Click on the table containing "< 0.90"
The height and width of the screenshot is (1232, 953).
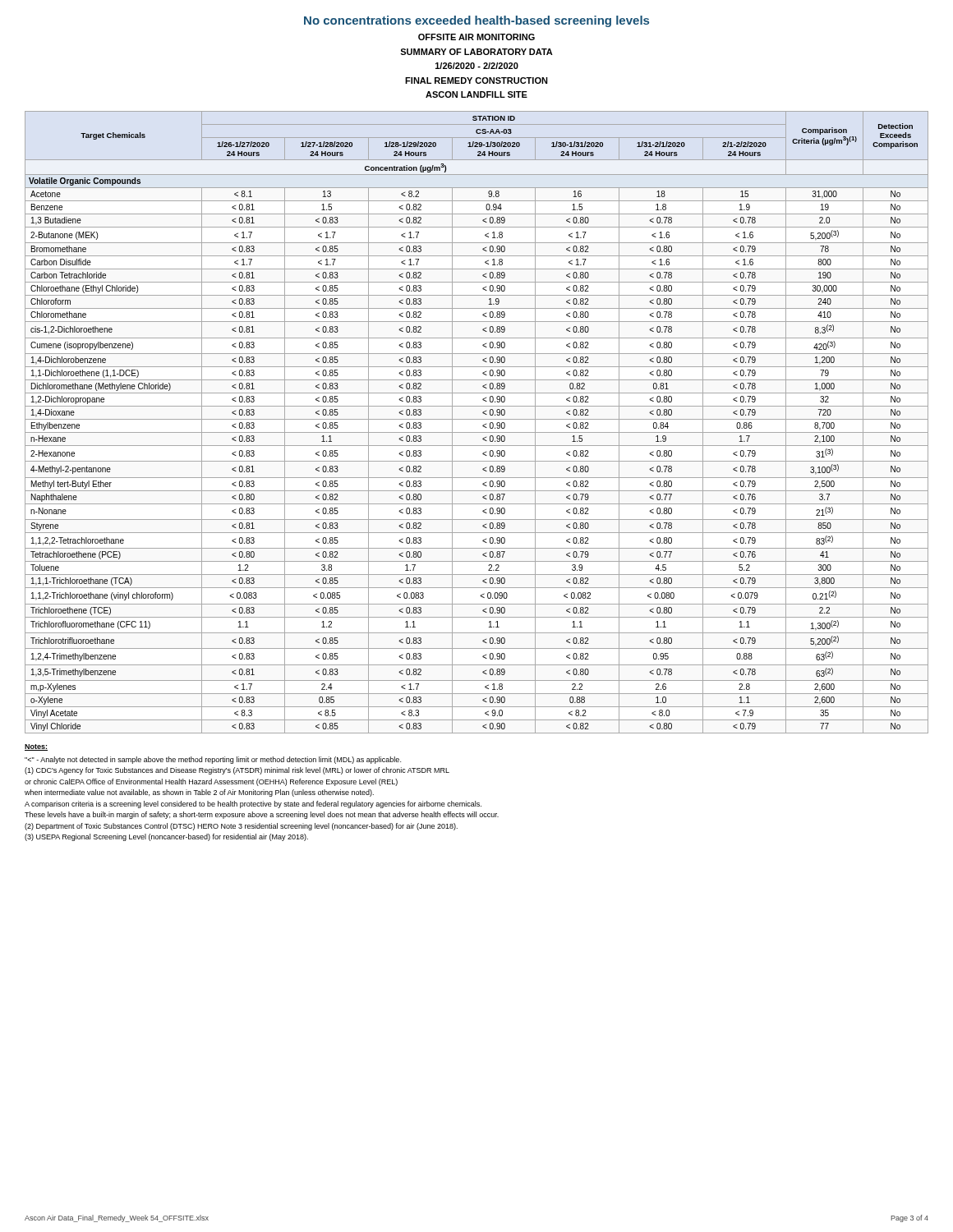(x=476, y=422)
